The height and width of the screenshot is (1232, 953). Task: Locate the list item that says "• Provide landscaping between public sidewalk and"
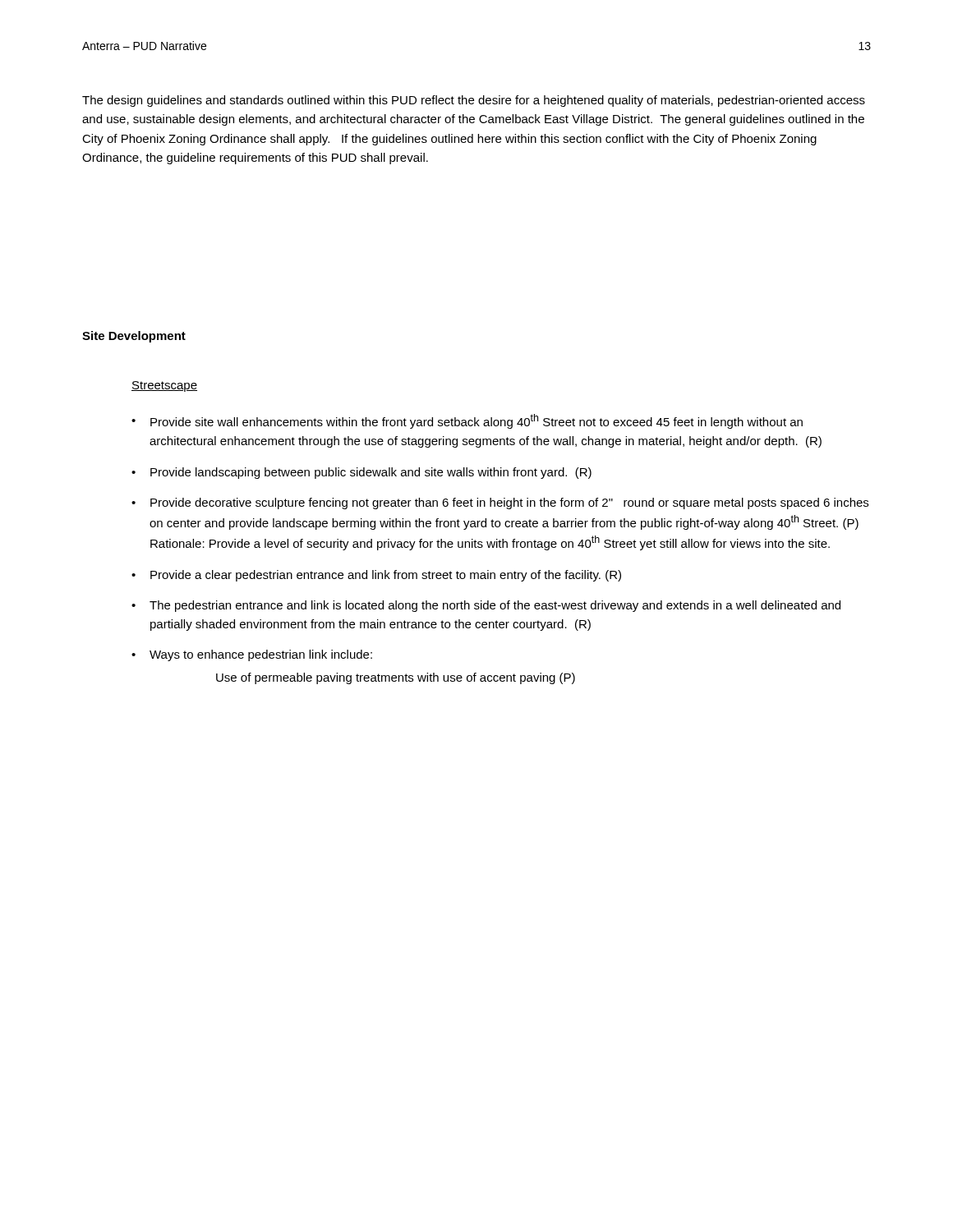[x=501, y=472]
